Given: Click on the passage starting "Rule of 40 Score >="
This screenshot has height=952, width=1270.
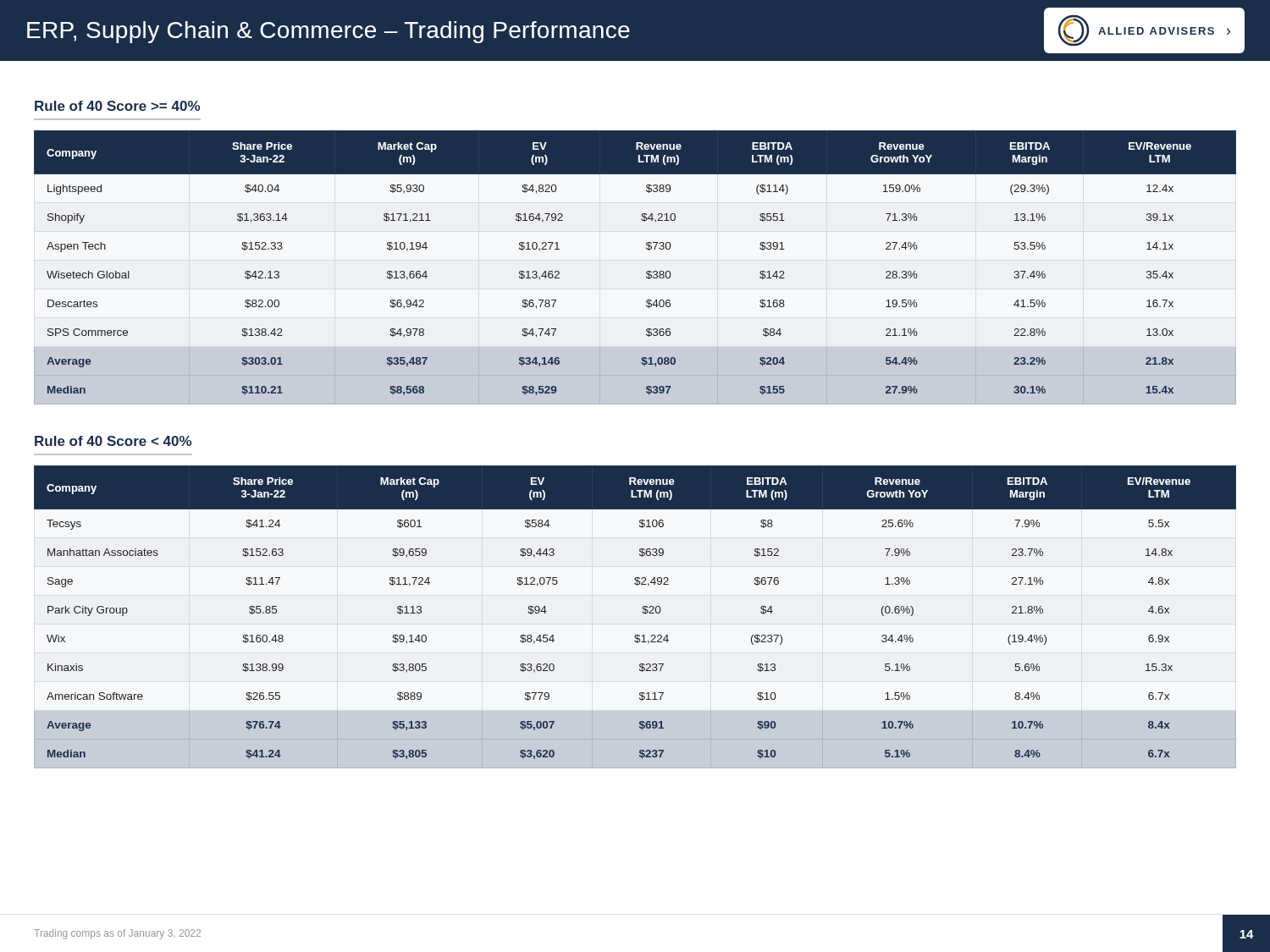Looking at the screenshot, I should tap(117, 106).
